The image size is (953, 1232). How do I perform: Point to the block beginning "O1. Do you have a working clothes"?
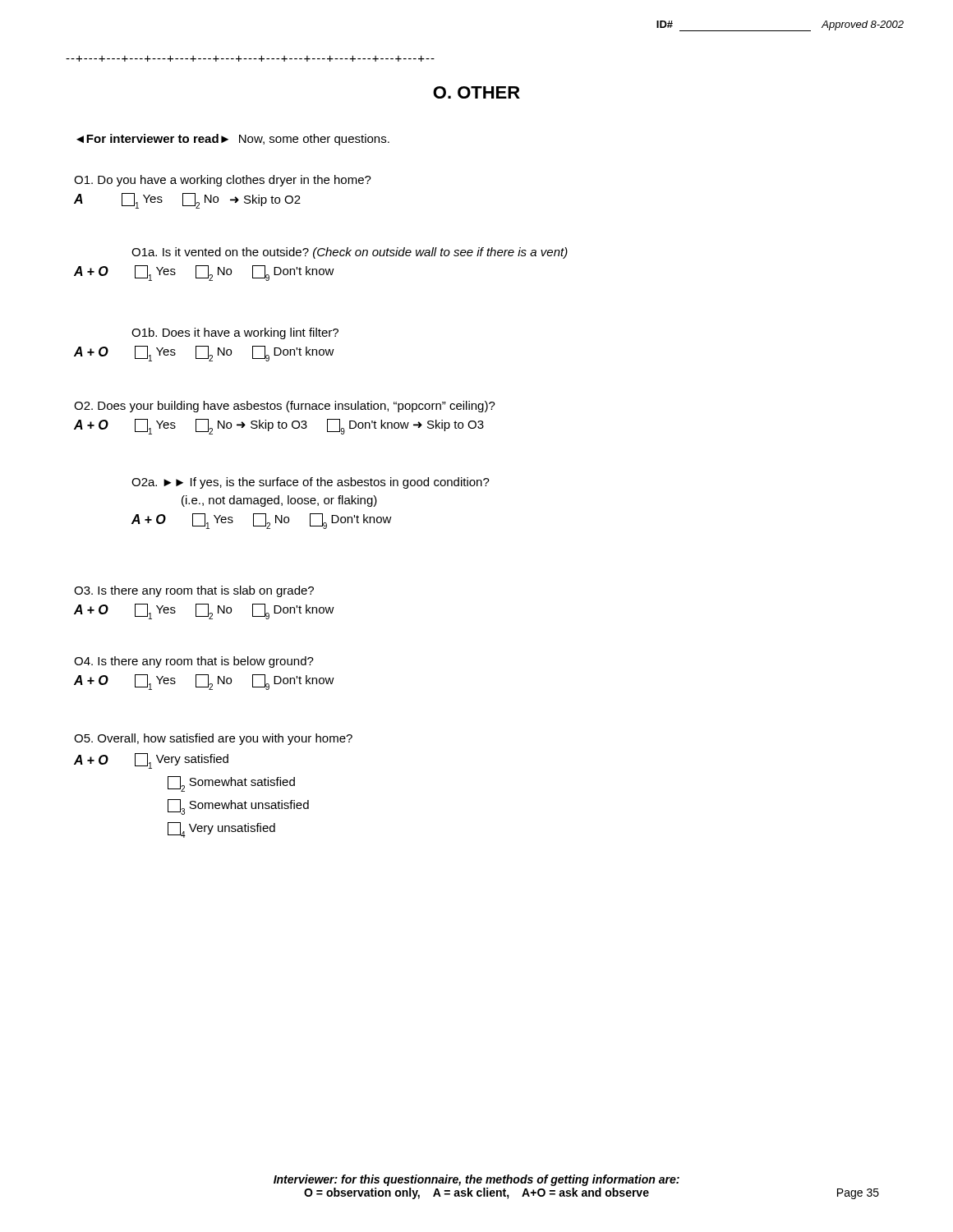pos(223,181)
